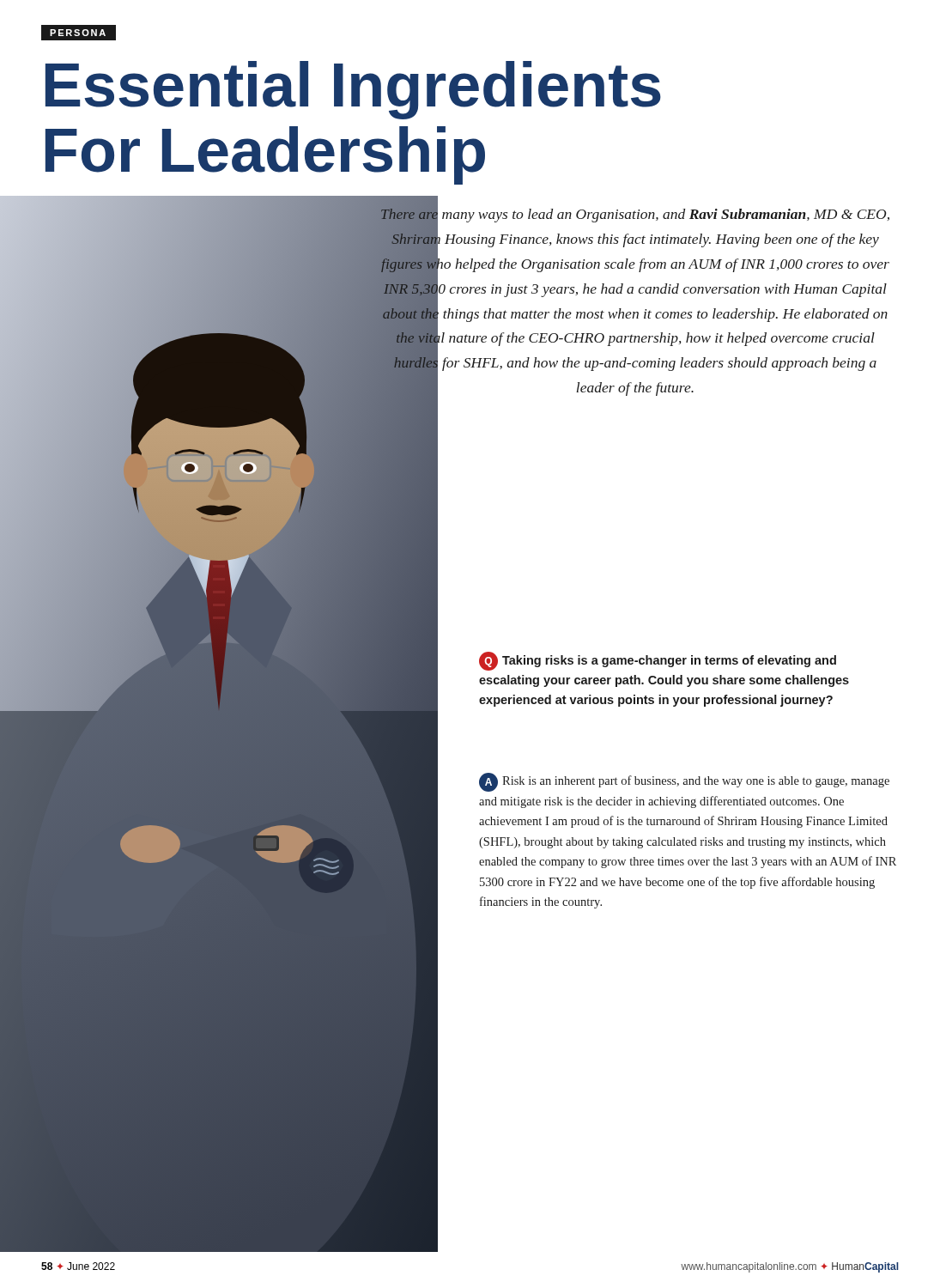
Task: Locate the block starting "QTaking risks is a game-changer in terms of"
Action: [664, 679]
